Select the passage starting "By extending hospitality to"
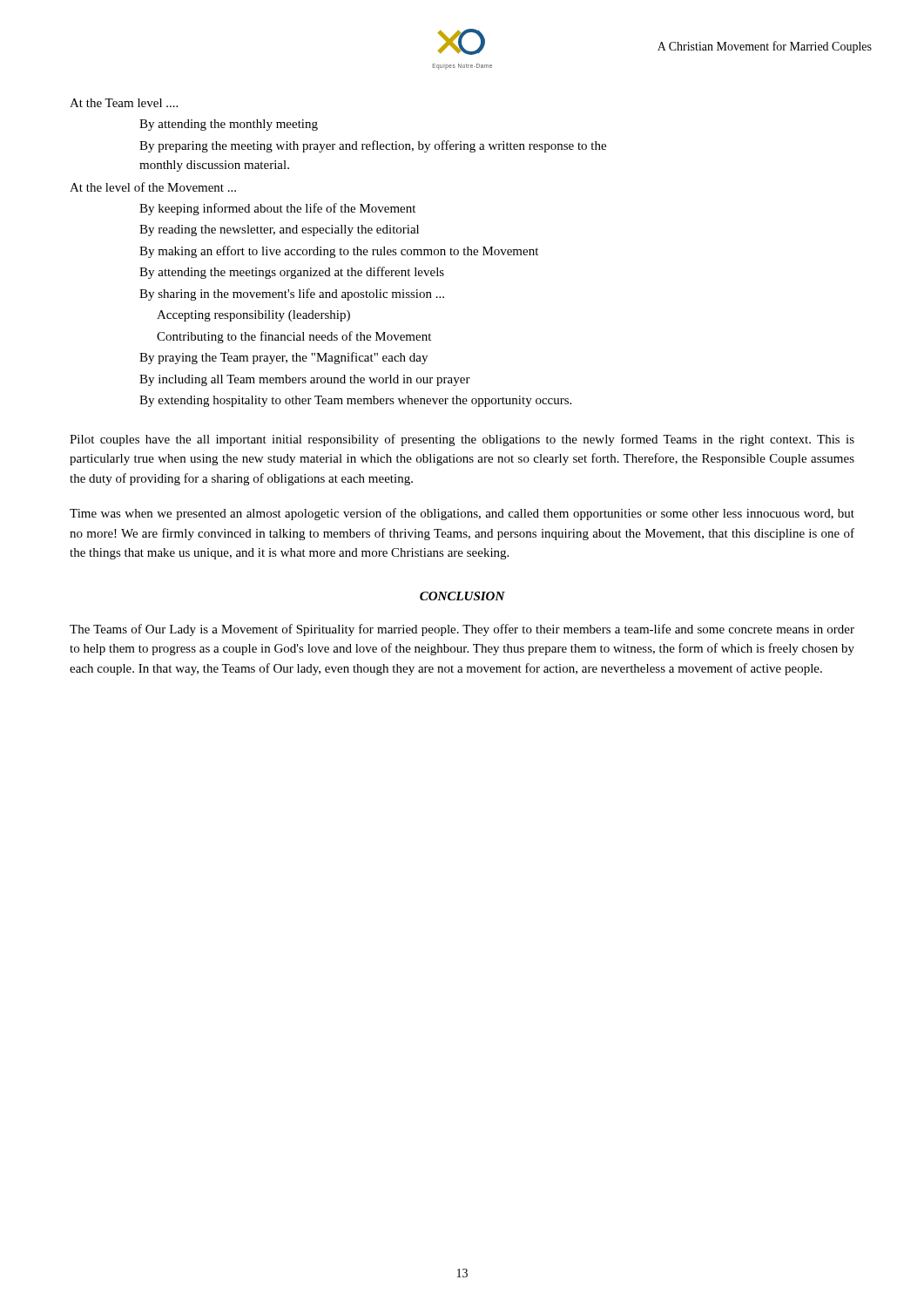 coord(356,400)
